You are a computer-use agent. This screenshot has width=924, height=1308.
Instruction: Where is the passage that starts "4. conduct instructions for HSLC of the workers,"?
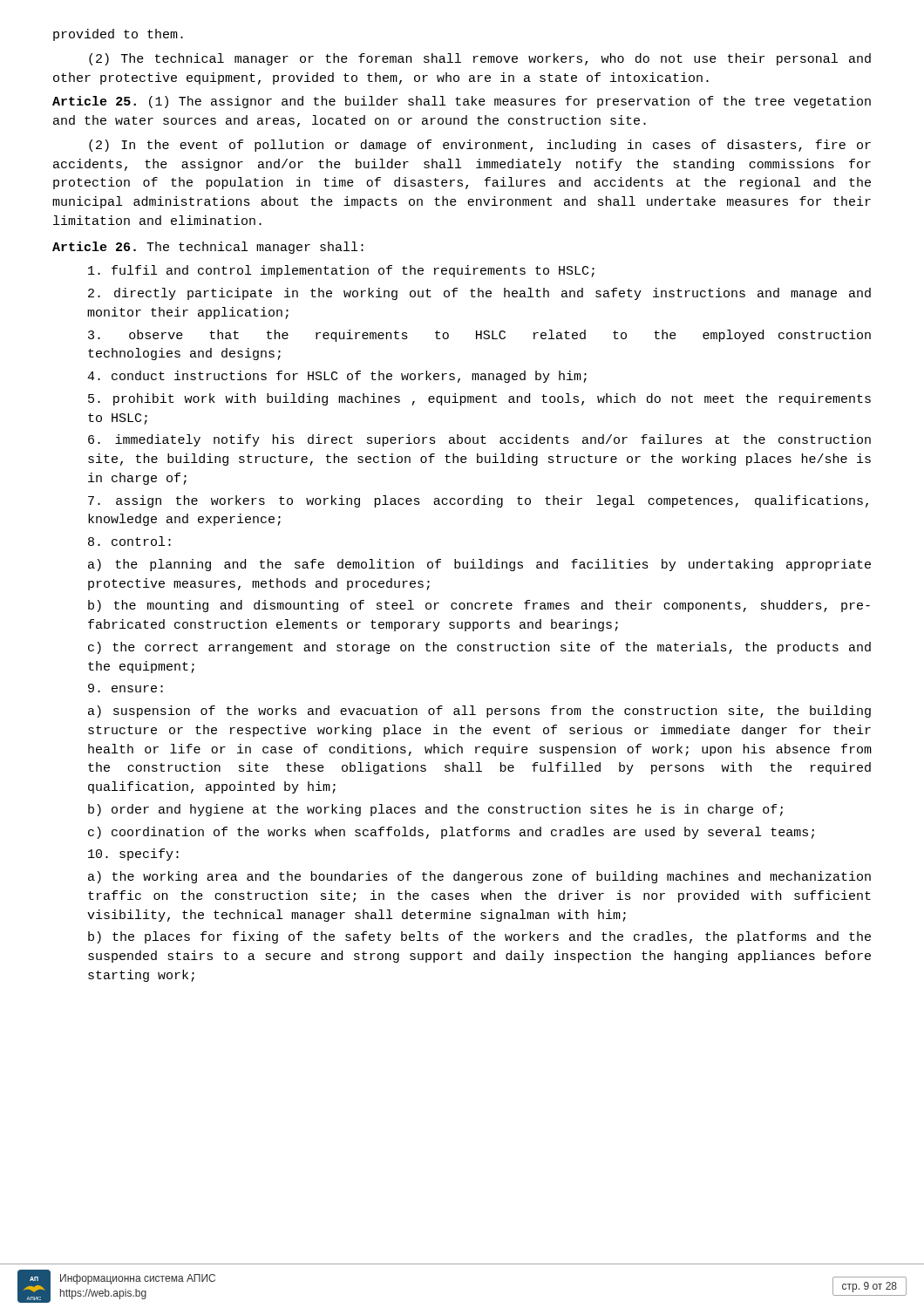338,377
